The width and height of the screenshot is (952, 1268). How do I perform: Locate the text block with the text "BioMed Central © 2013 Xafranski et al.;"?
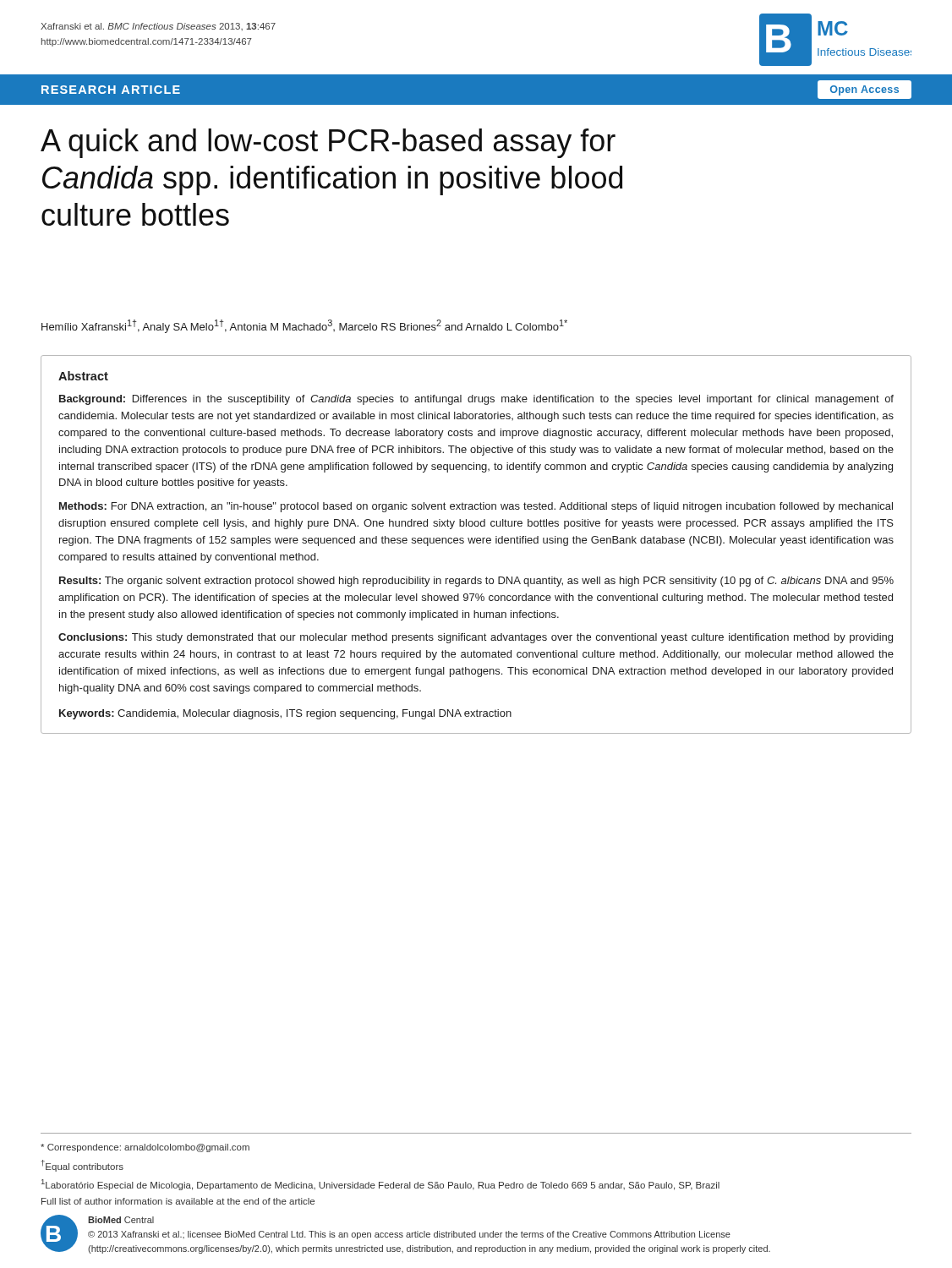(x=429, y=1234)
